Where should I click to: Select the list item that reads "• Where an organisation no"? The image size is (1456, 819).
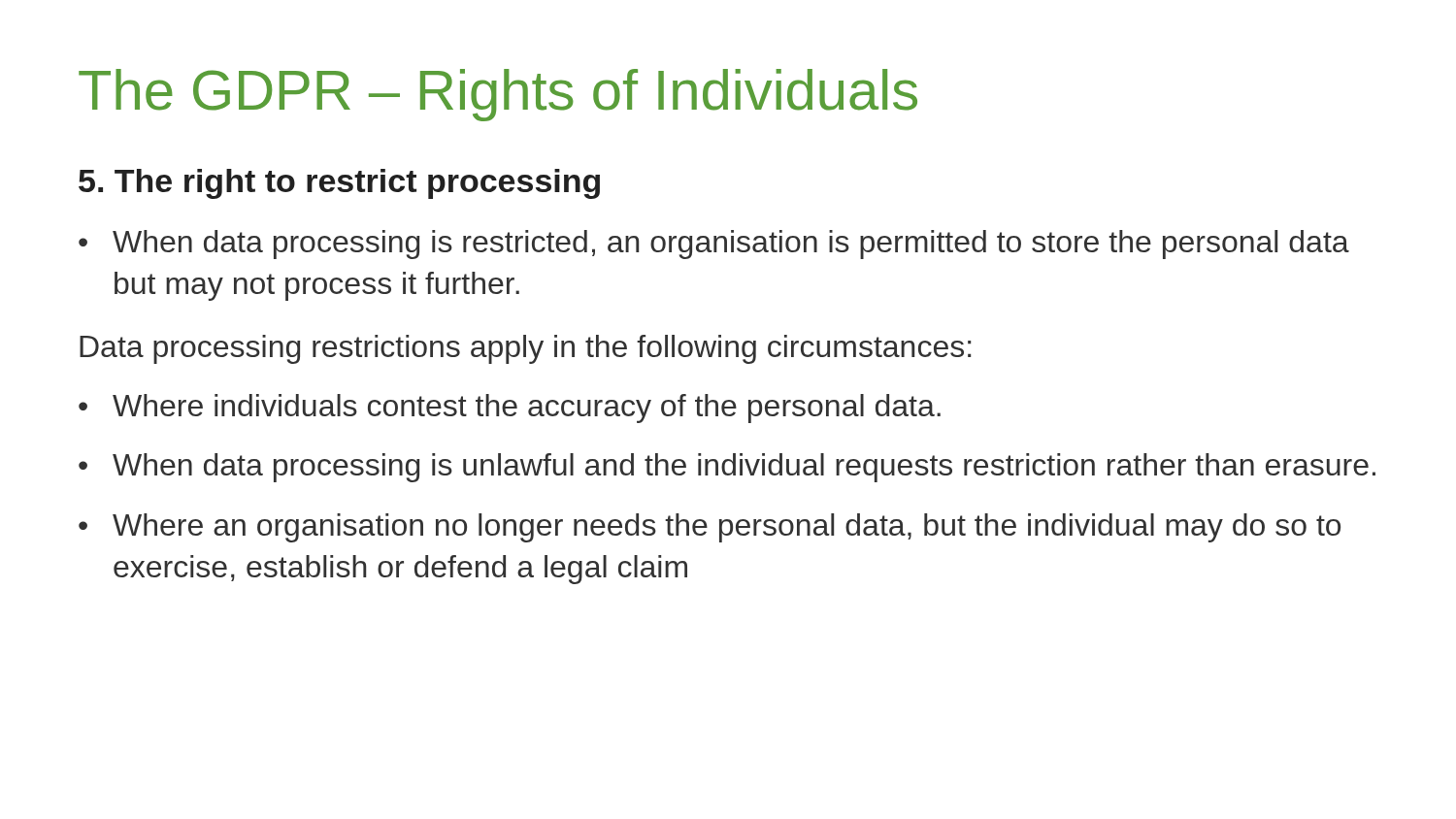click(728, 546)
